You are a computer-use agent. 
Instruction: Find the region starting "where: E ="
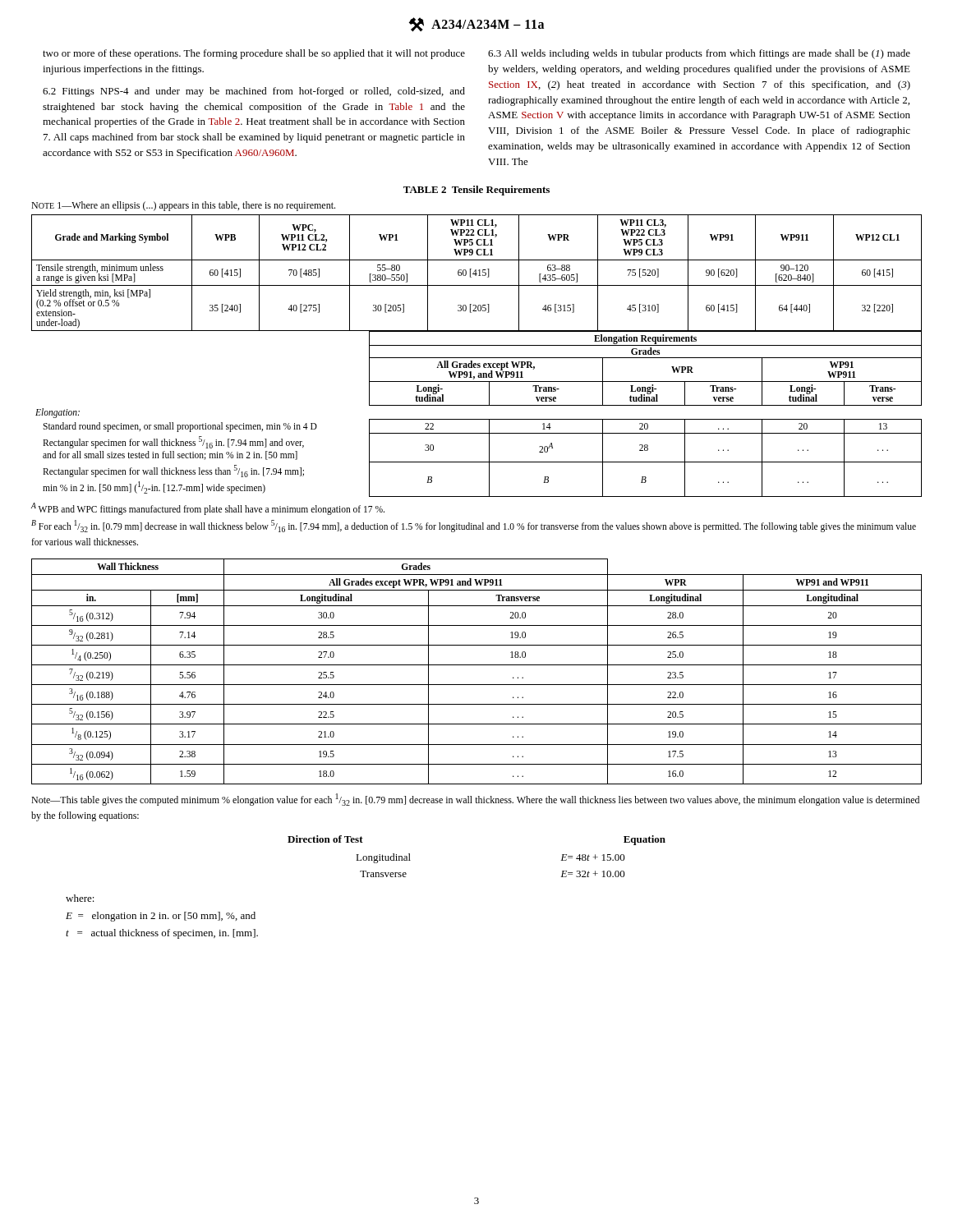(162, 915)
